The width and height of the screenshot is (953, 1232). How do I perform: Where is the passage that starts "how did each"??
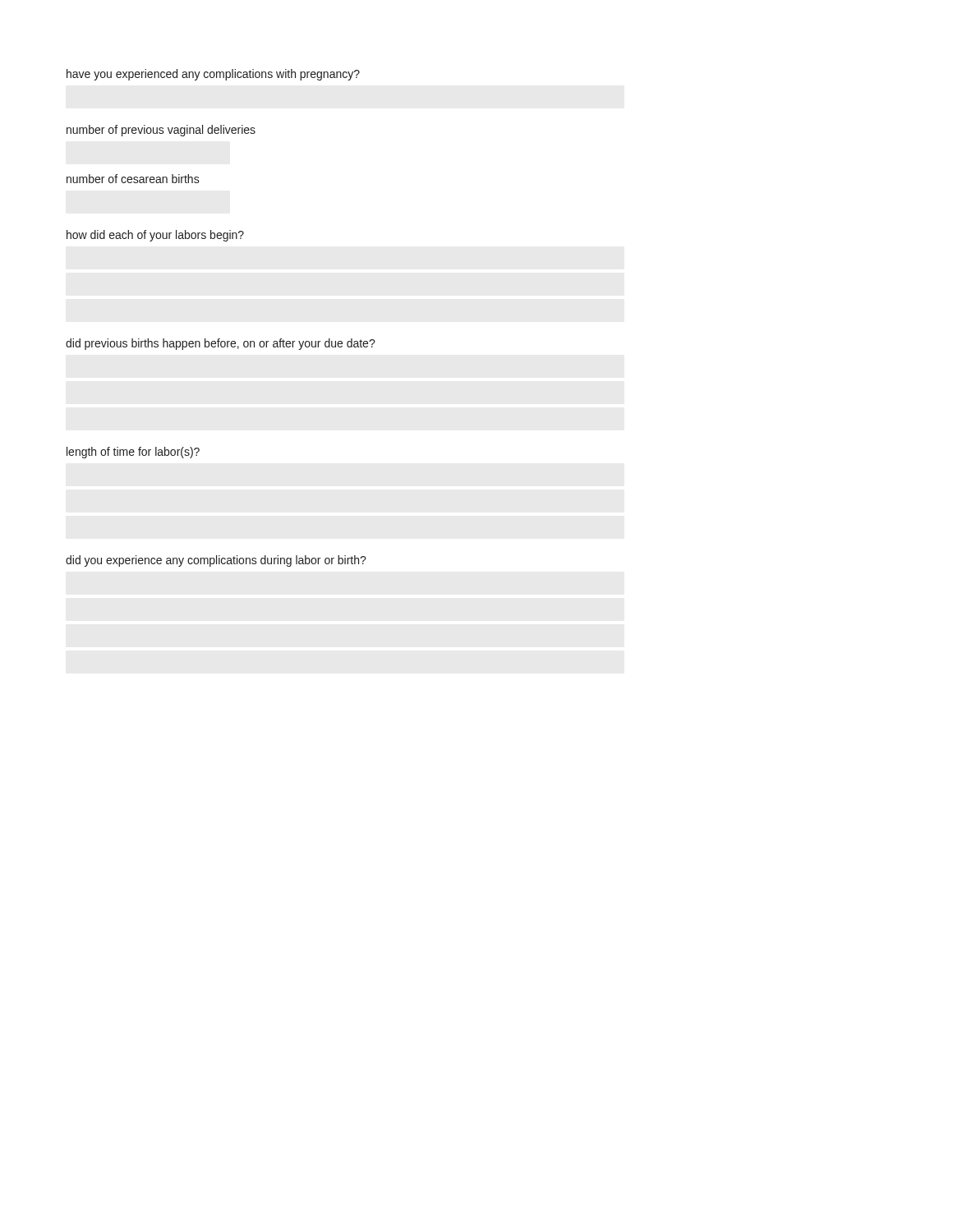pos(155,235)
